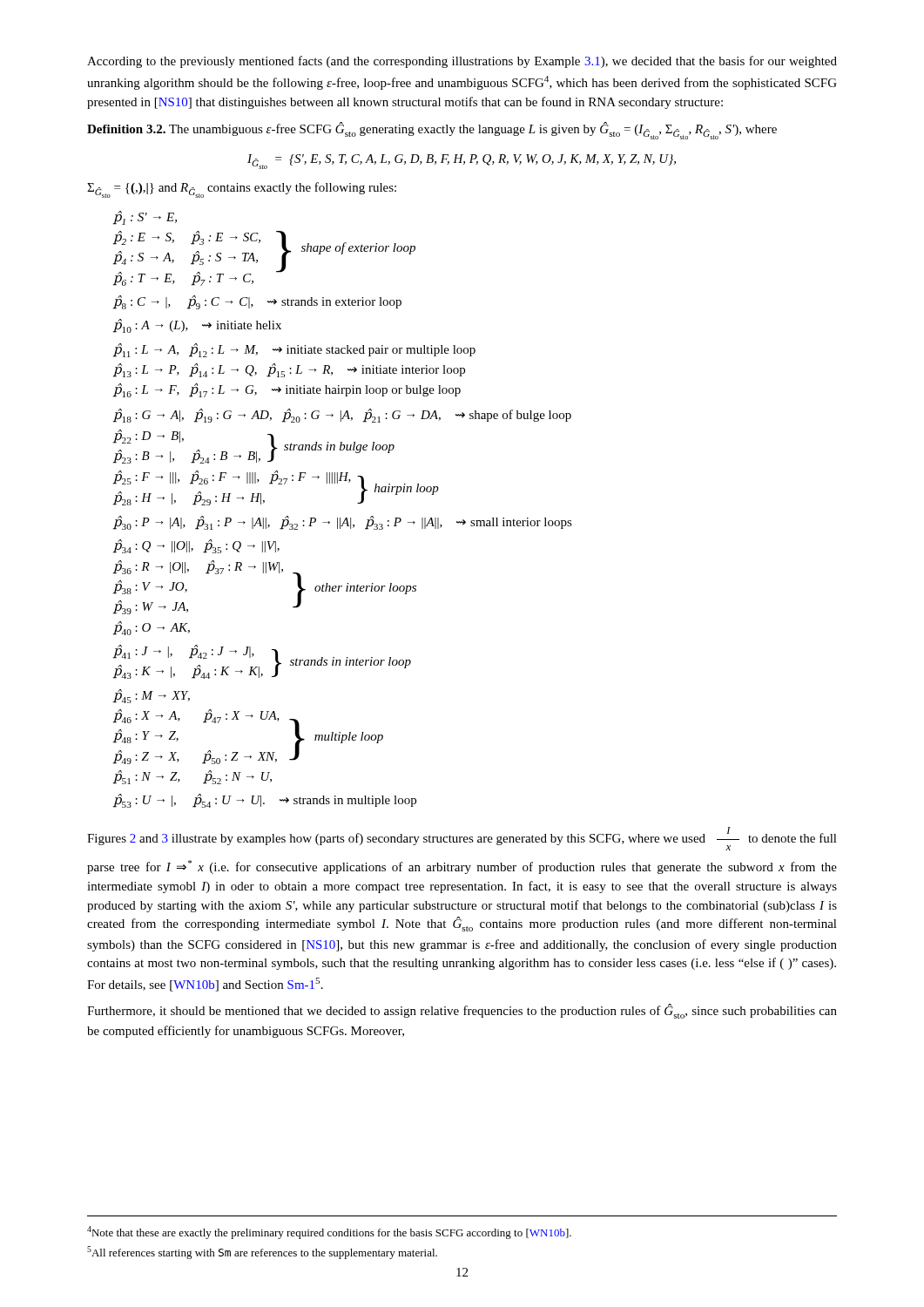The height and width of the screenshot is (1307, 924).
Task: Point to the element starting "Figures 2 and 3 illustrate by examples how"
Action: [x=462, y=933]
